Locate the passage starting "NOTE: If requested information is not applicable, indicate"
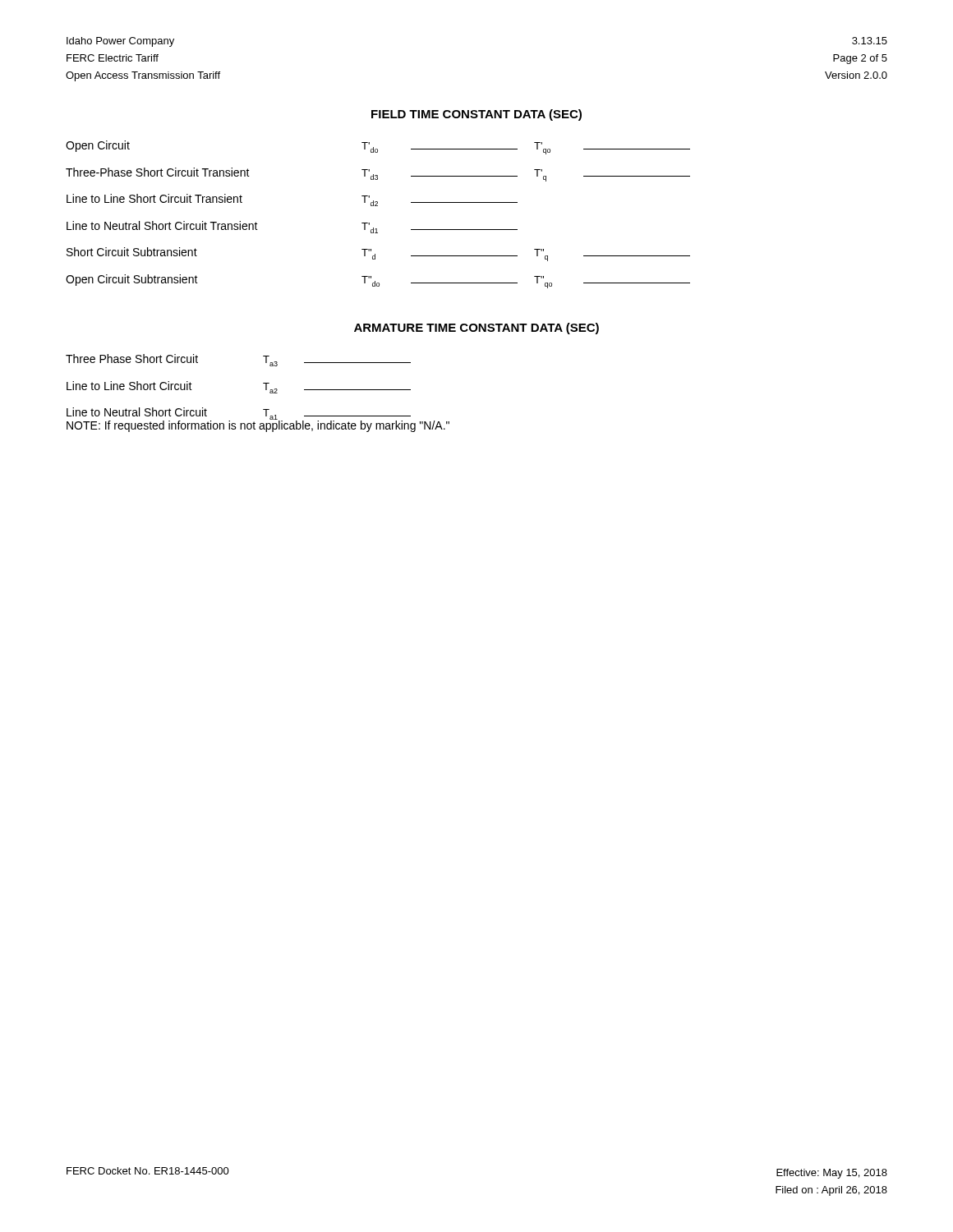Screen dimensions: 1232x953 tap(258, 425)
